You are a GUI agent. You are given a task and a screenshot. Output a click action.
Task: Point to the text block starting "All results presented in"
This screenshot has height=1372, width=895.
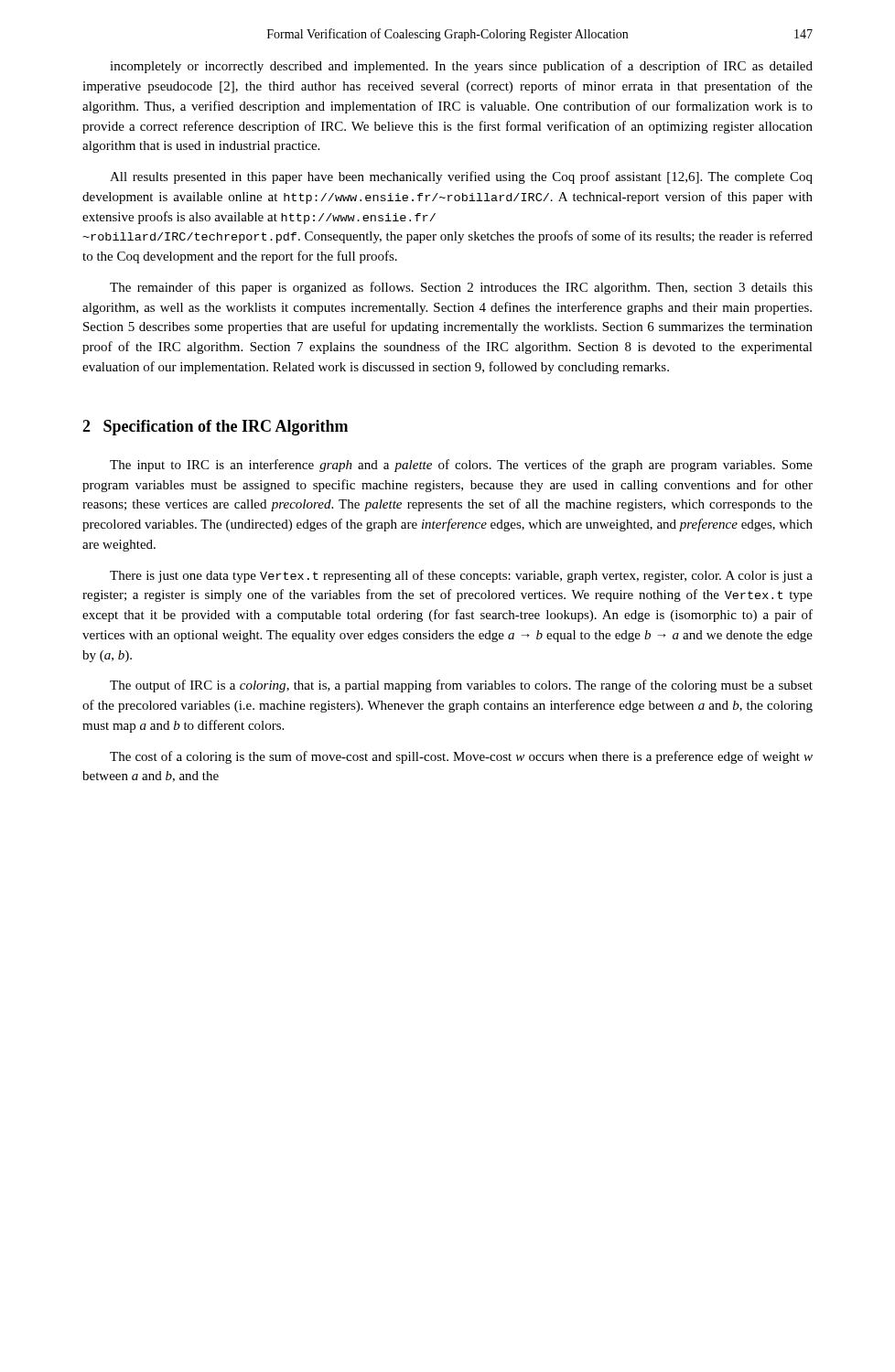tap(461, 177)
